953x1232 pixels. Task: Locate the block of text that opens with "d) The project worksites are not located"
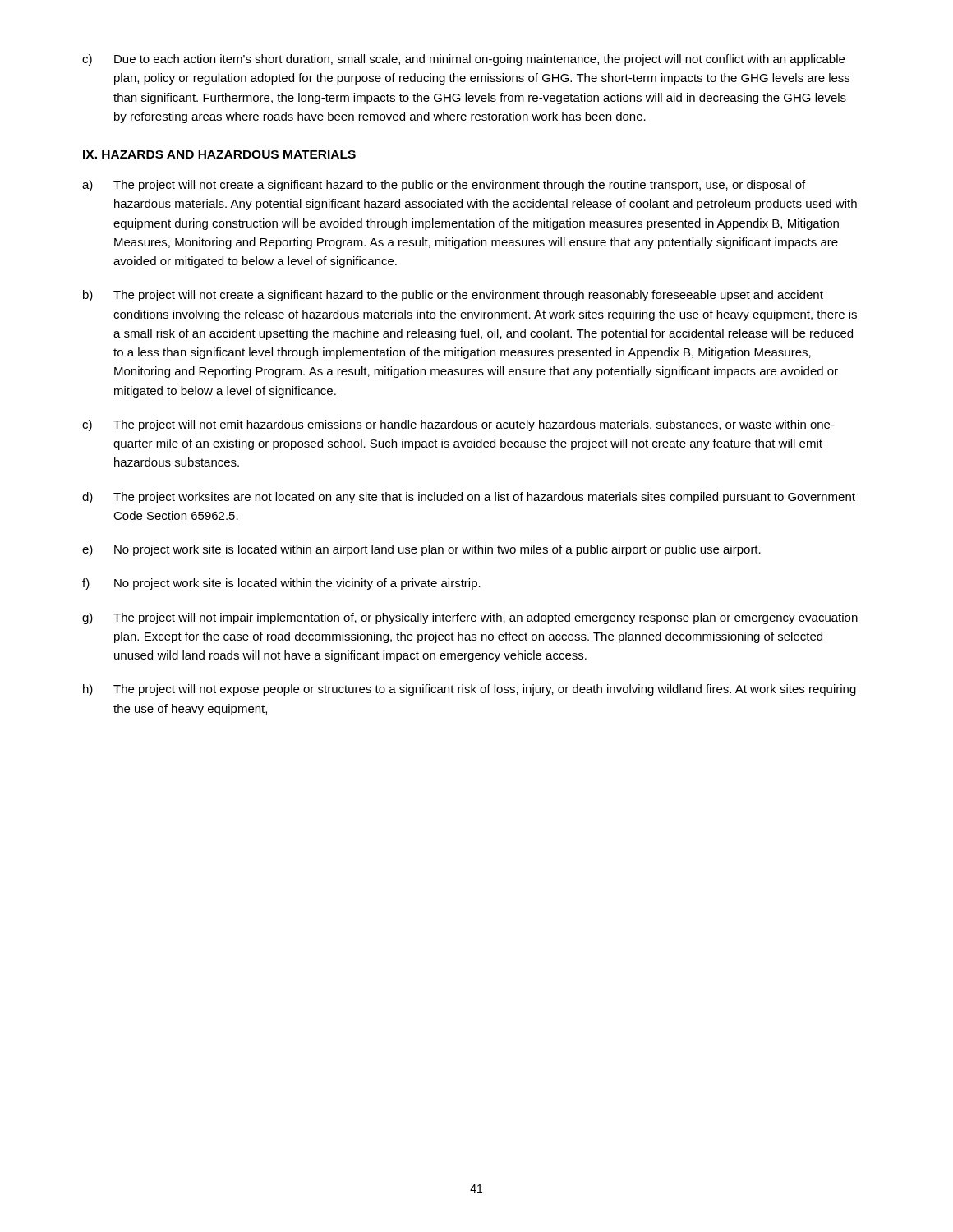tap(472, 506)
